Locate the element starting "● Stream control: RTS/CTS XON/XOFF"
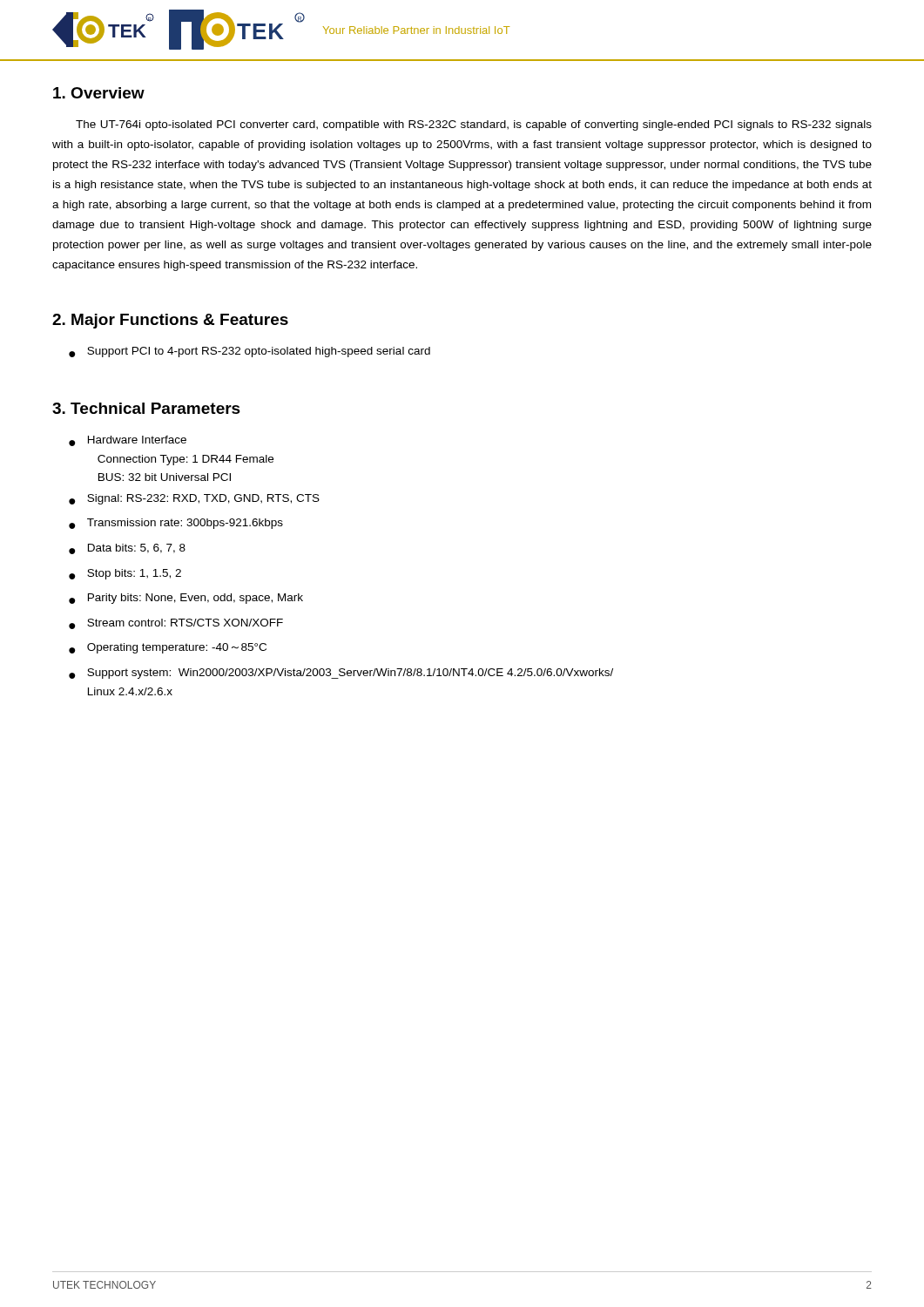Screen dimensions: 1307x924 176,624
